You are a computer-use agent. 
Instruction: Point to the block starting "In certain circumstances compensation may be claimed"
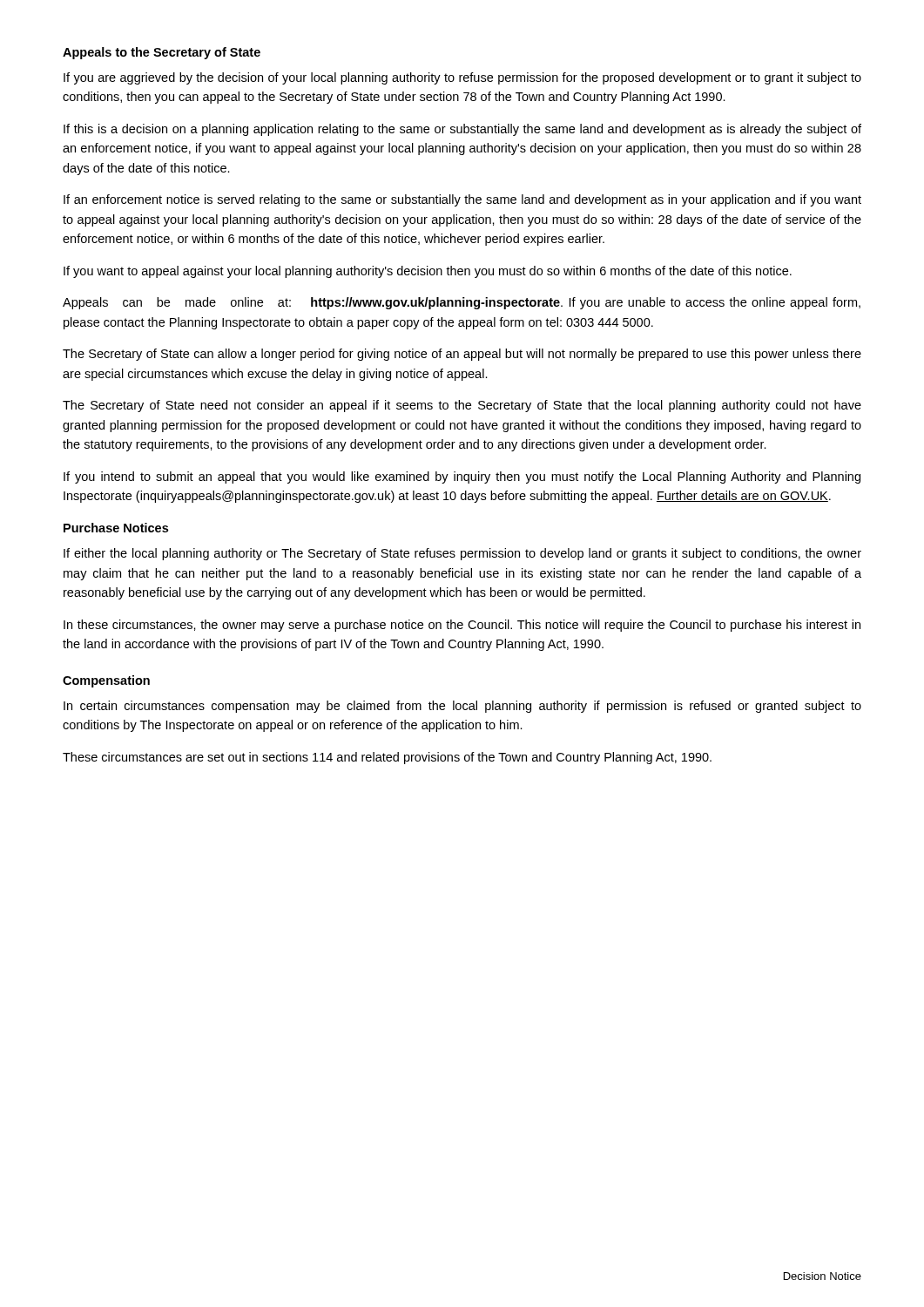462,715
